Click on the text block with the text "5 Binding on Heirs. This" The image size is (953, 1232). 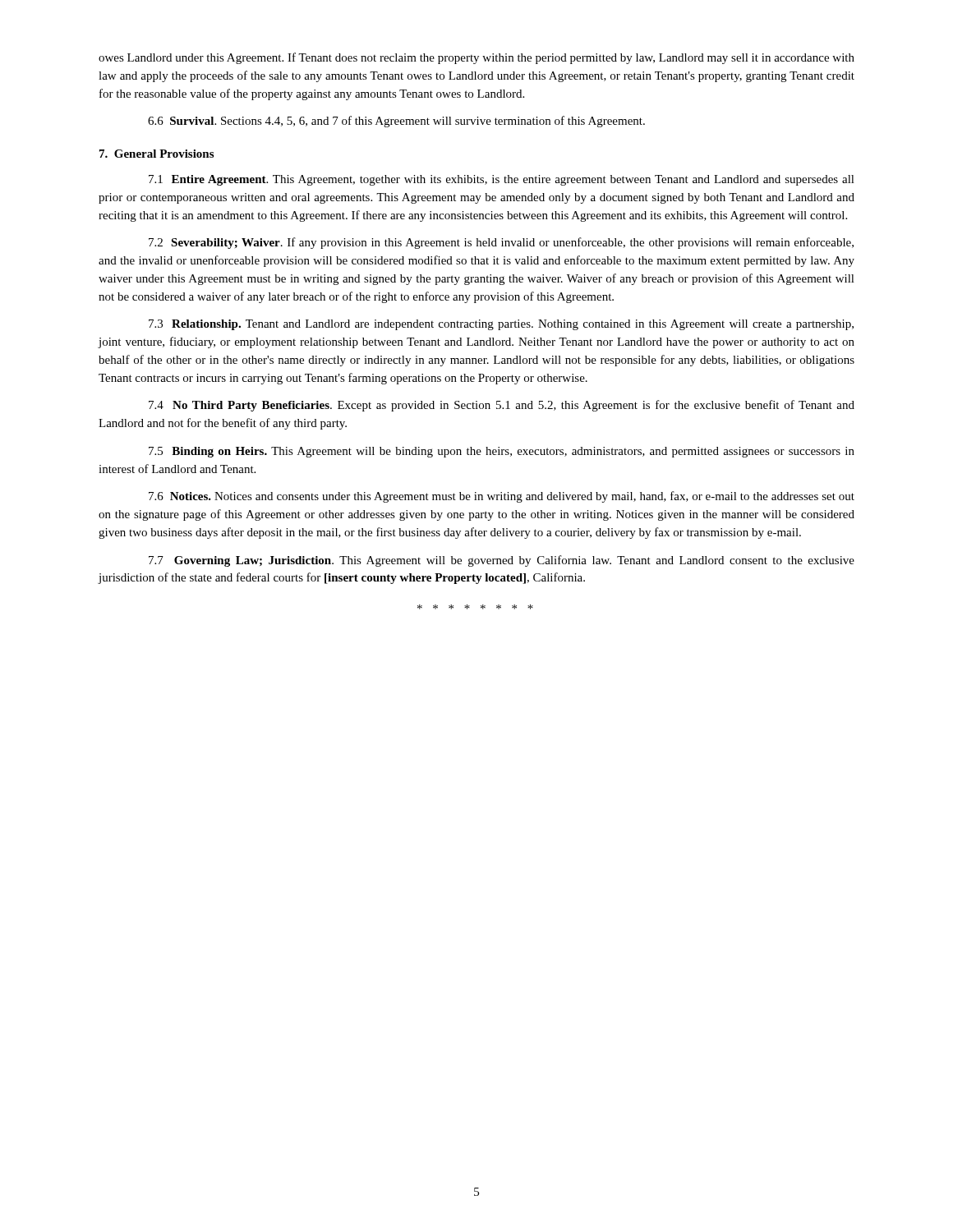(476, 460)
